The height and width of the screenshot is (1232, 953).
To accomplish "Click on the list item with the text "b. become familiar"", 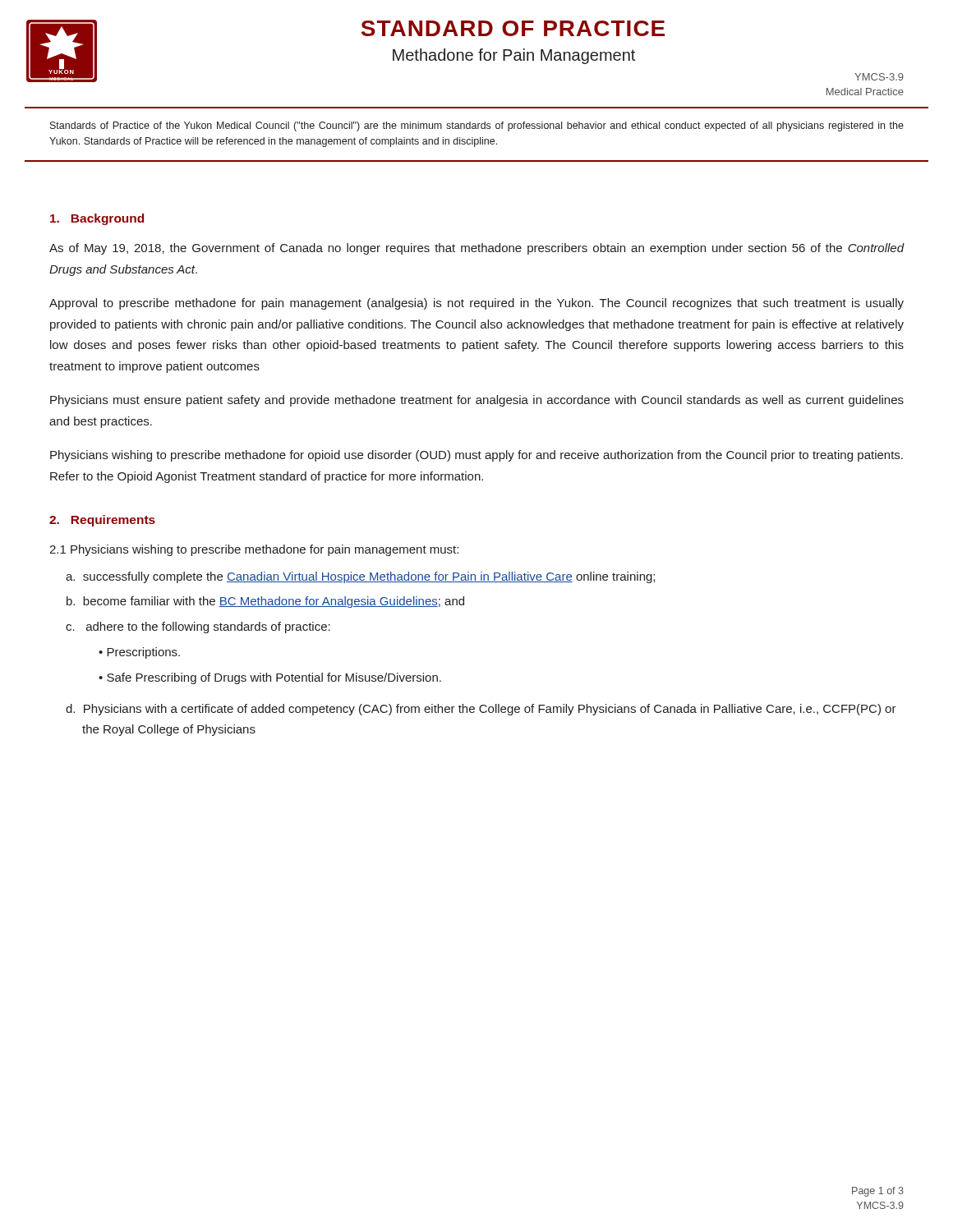I will click(265, 601).
